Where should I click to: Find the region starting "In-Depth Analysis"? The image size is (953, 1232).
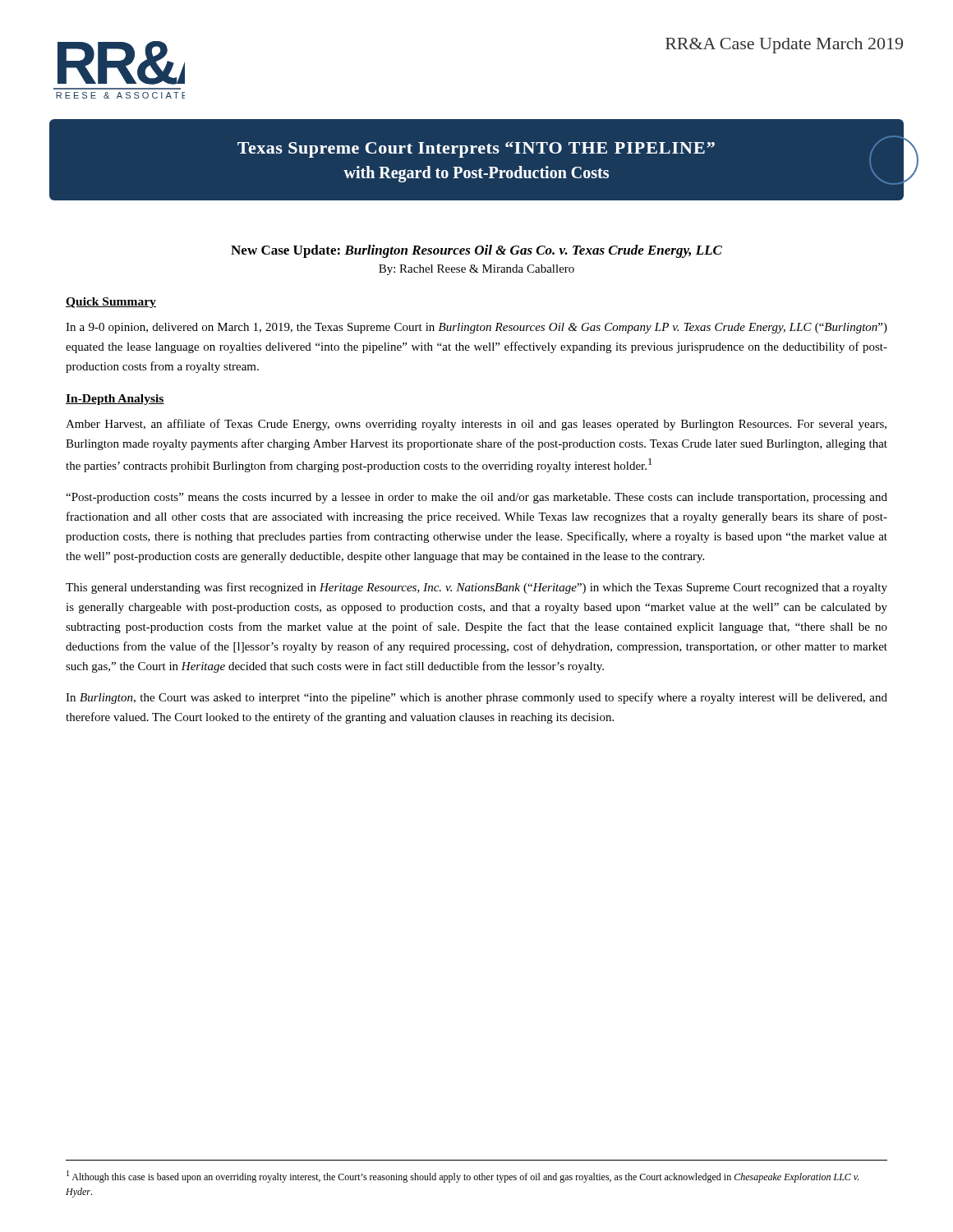[115, 398]
